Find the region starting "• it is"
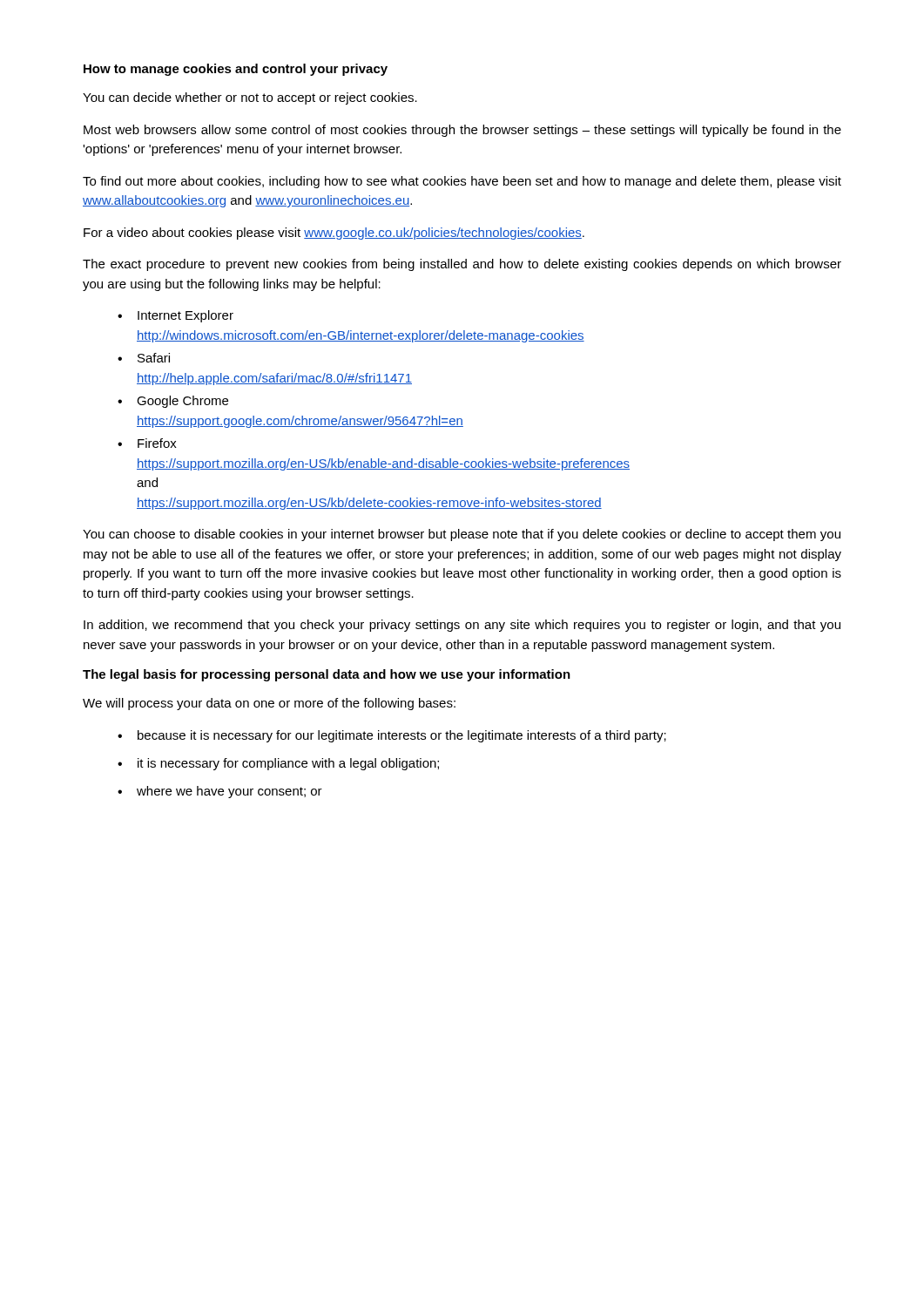The height and width of the screenshot is (1307, 924). click(278, 764)
